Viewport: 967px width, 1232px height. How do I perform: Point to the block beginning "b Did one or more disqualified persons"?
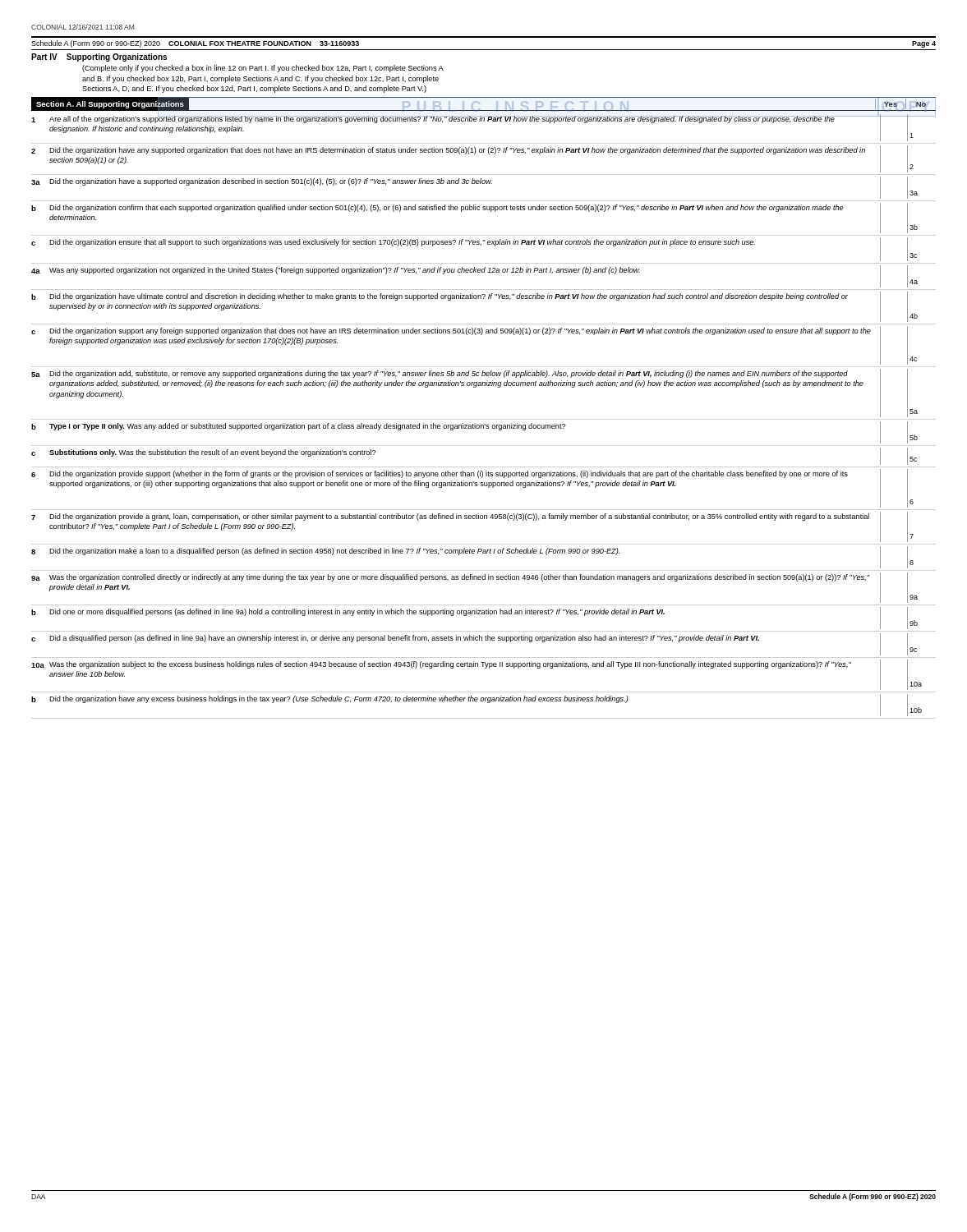click(484, 618)
